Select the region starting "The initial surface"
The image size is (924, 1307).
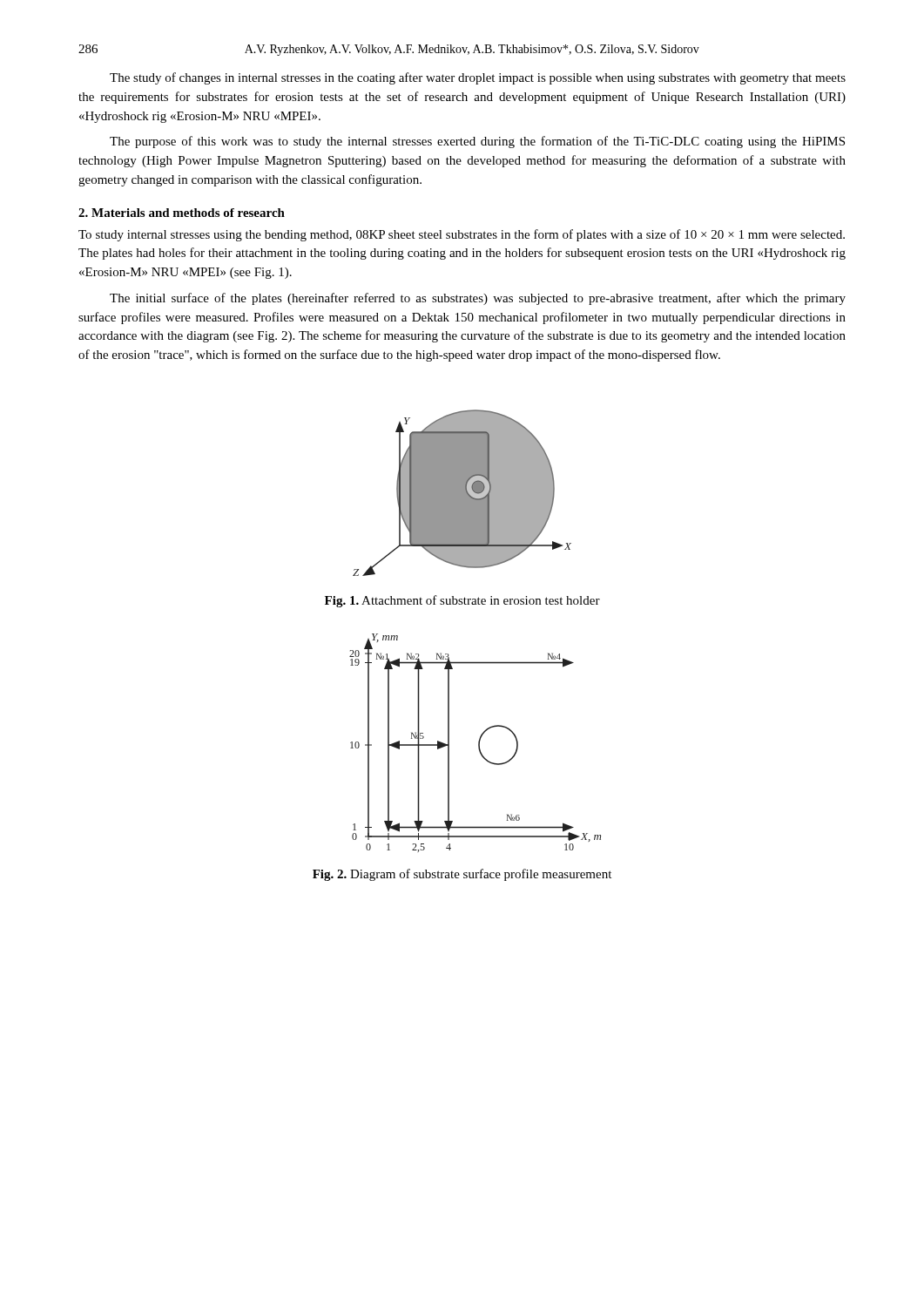pos(462,327)
